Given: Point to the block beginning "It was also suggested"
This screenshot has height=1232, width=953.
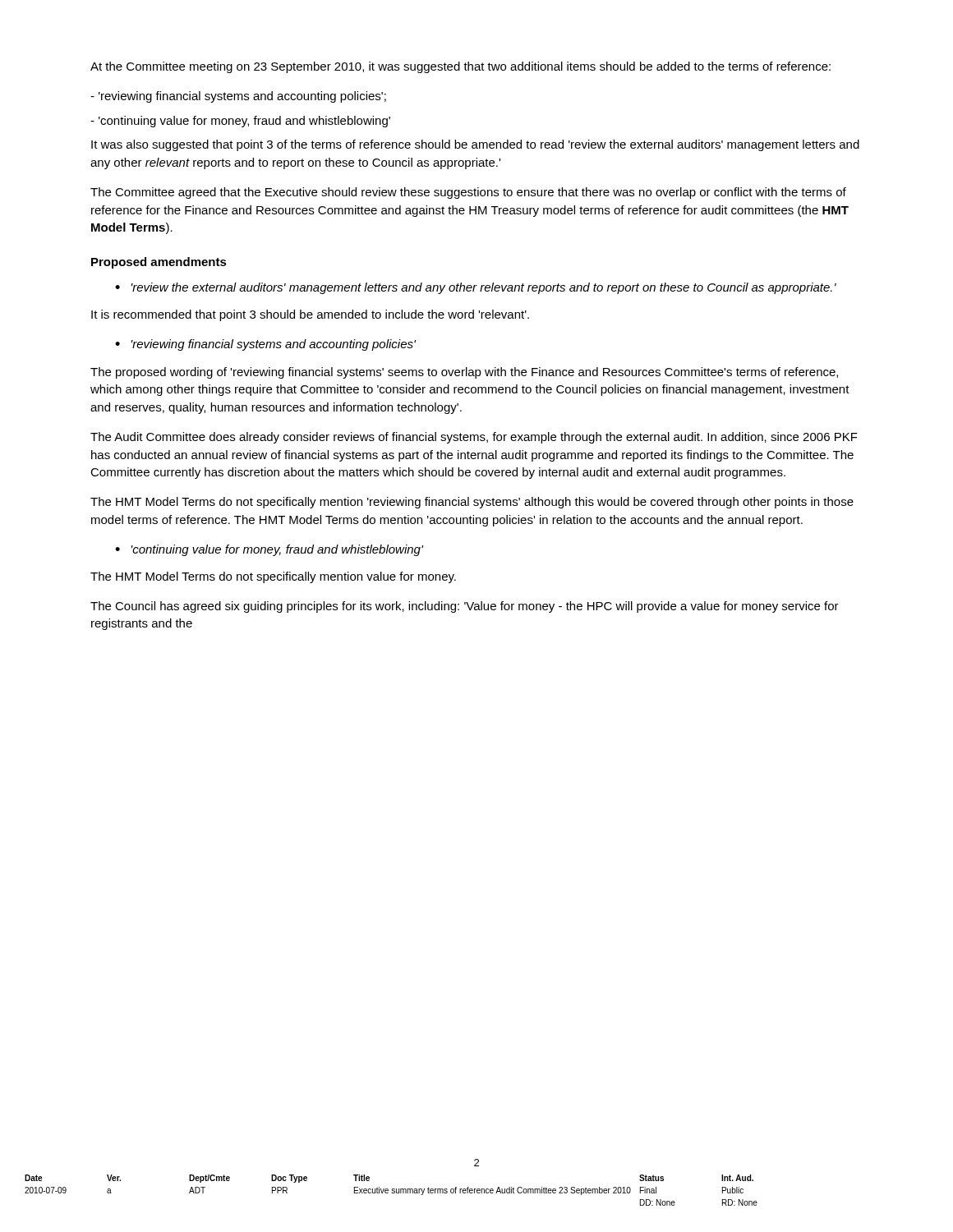Looking at the screenshot, I should pos(475,153).
